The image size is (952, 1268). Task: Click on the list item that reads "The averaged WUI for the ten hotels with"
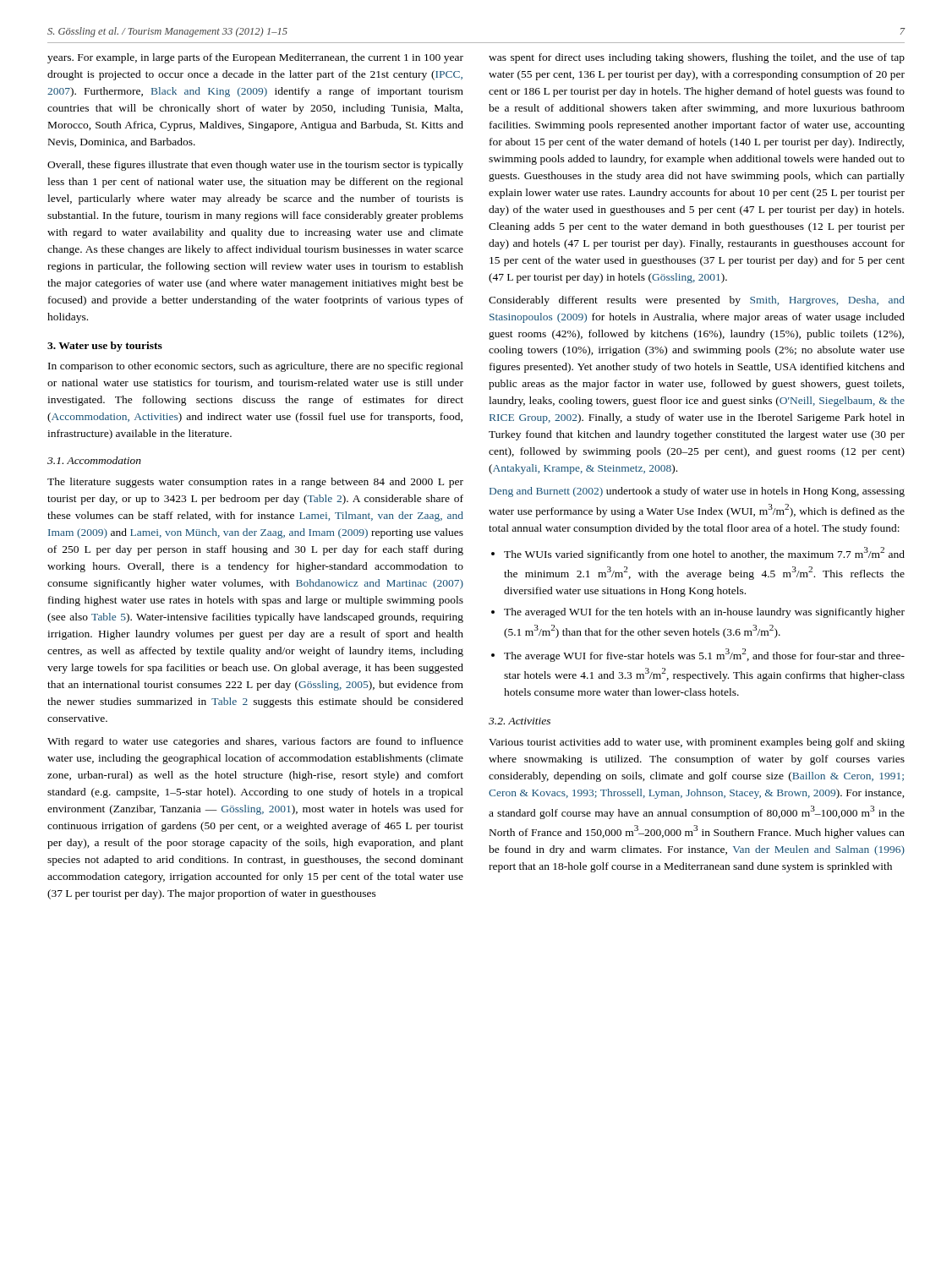pyautogui.click(x=704, y=622)
